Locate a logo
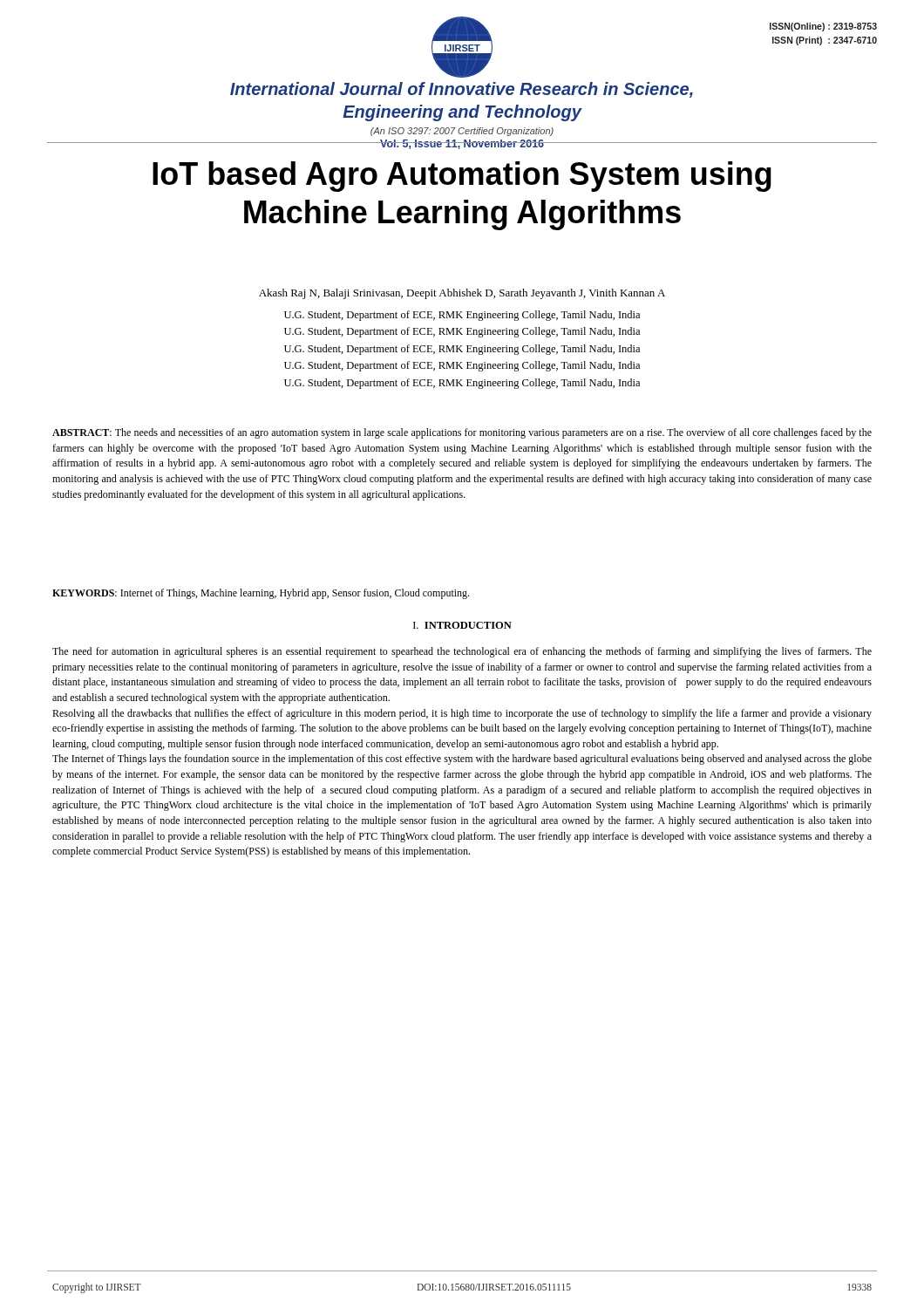This screenshot has width=924, height=1308. 462,49
